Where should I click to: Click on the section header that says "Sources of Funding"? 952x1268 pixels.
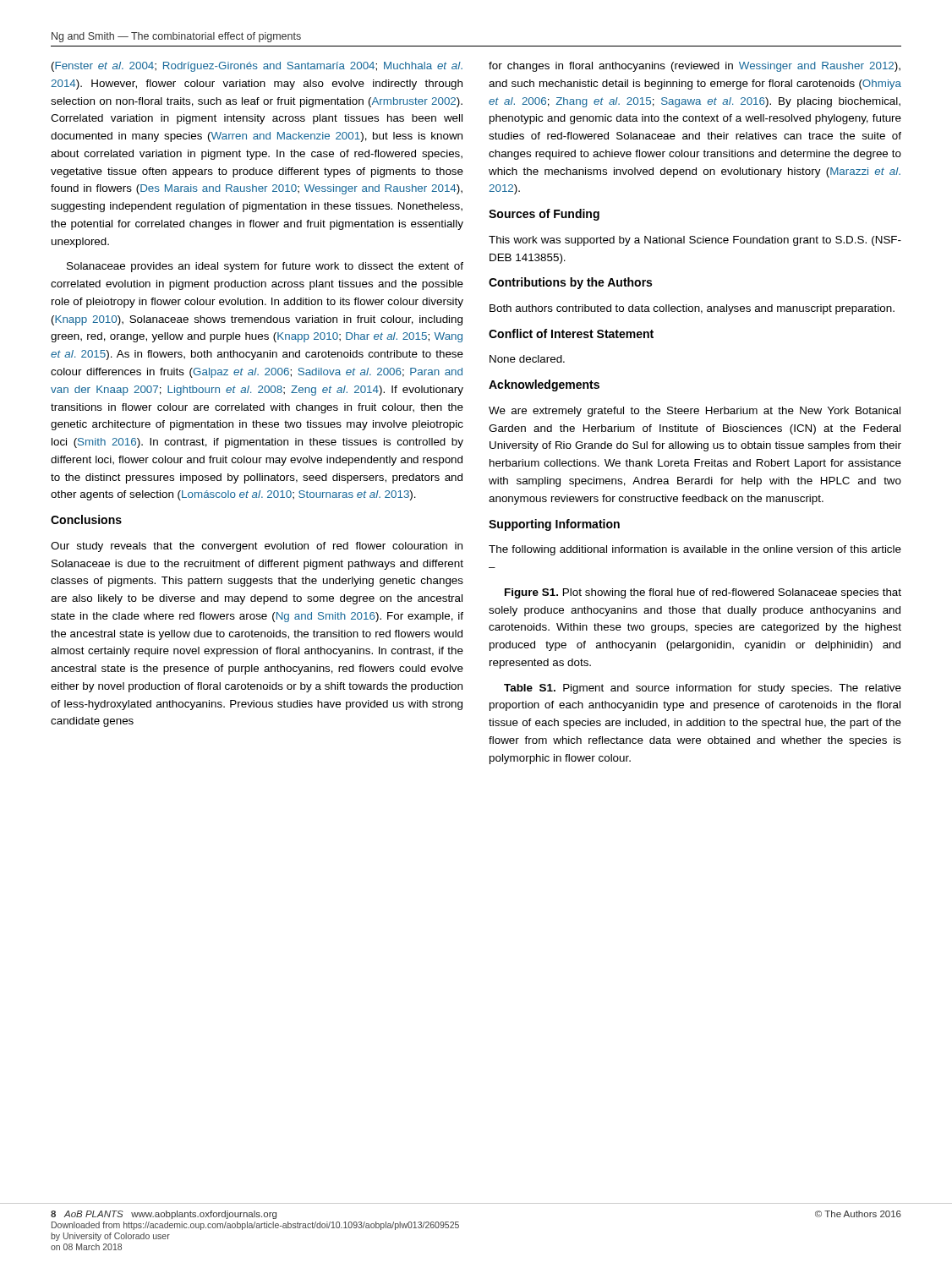tap(544, 215)
